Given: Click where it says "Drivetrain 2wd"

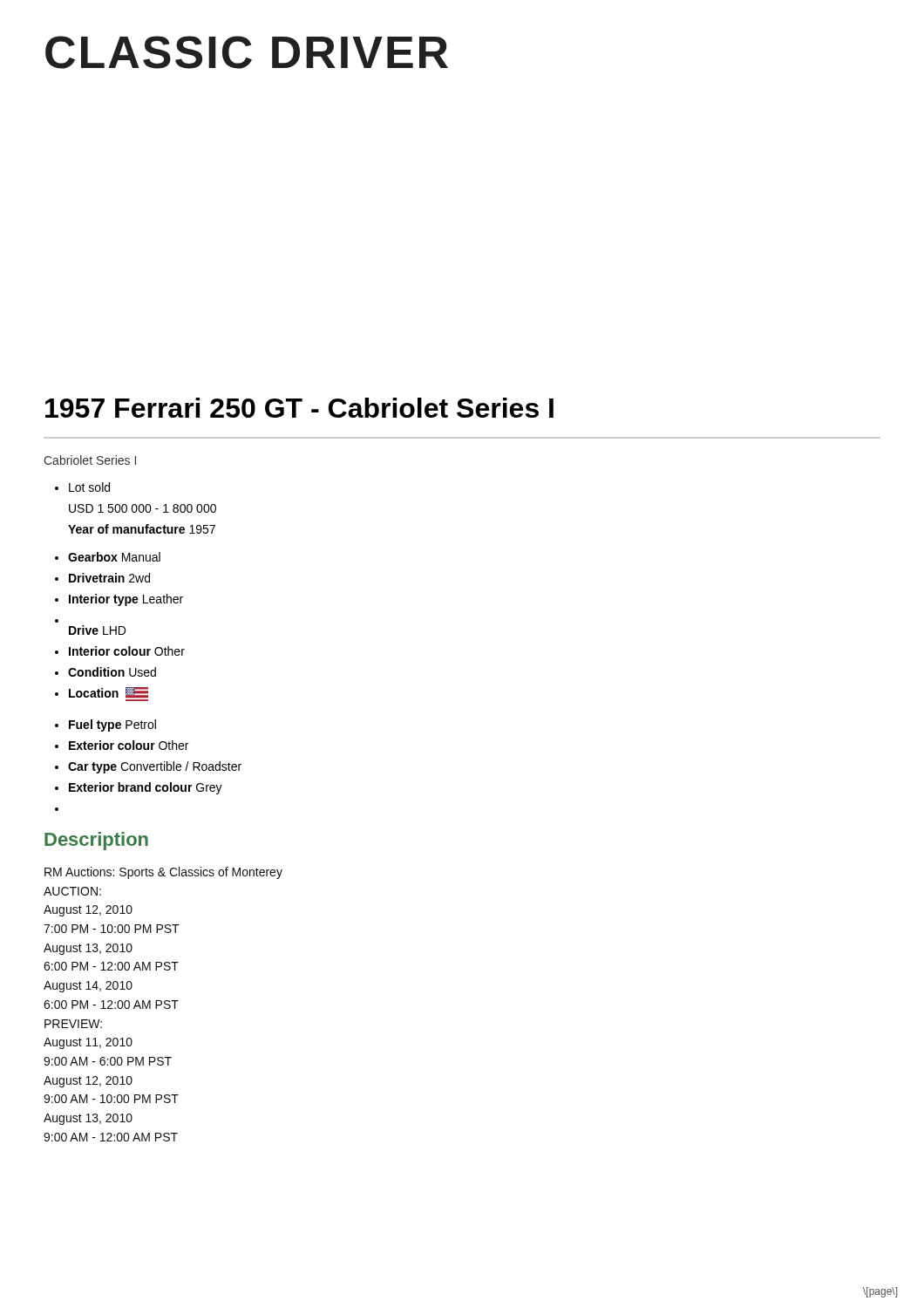Looking at the screenshot, I should coord(102,578).
